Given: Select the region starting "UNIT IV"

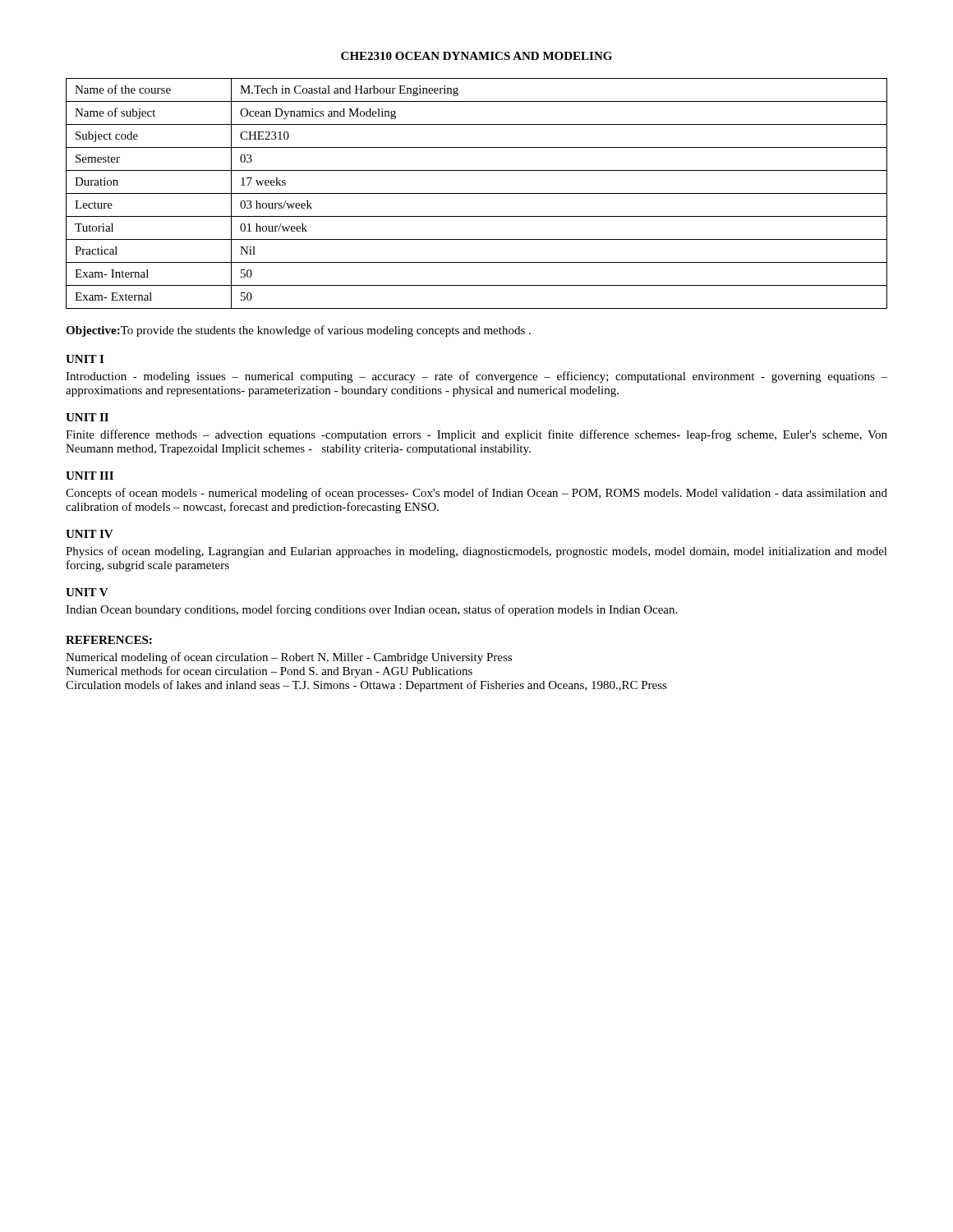Looking at the screenshot, I should point(89,534).
